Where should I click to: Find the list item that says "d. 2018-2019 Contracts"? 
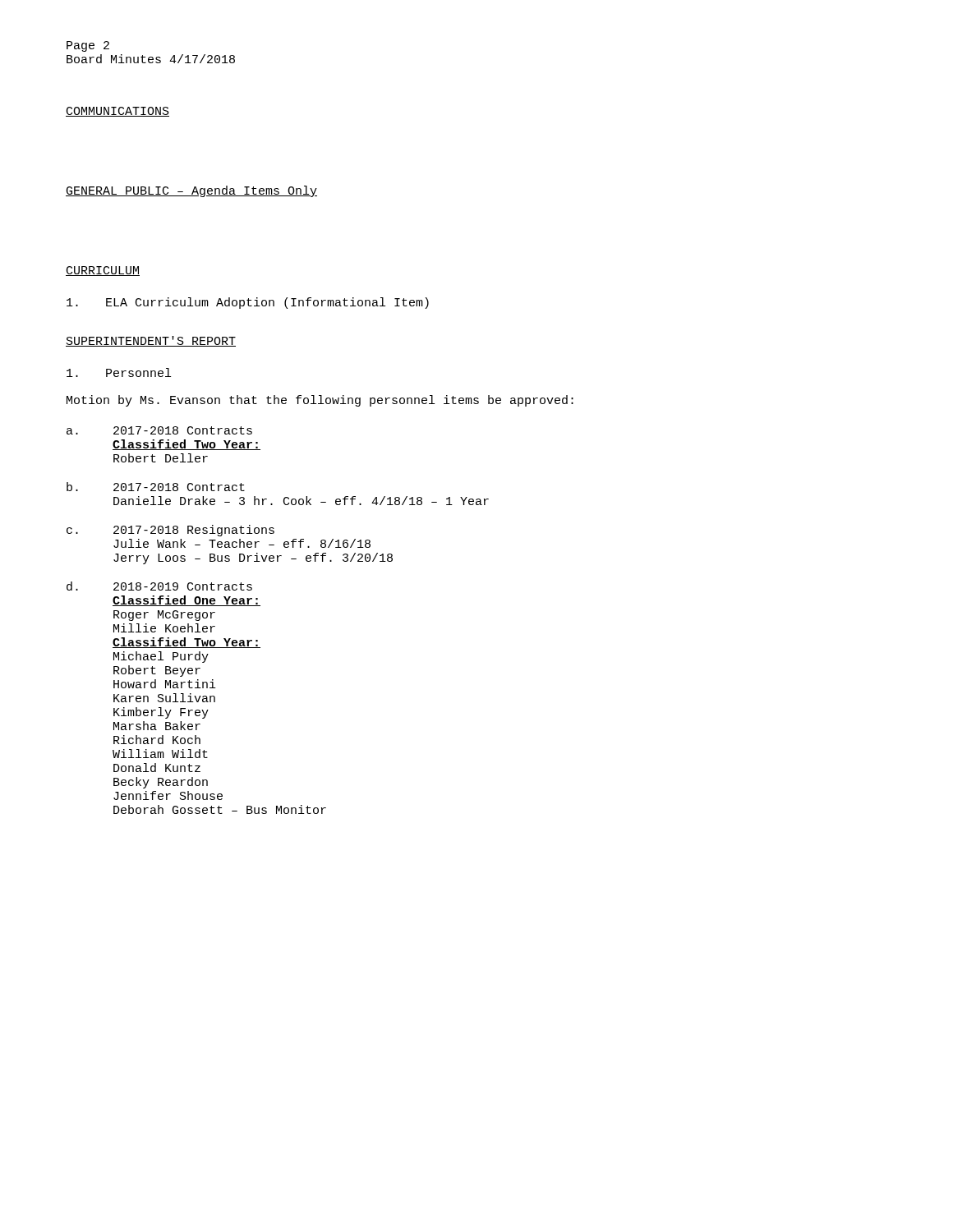tap(196, 699)
